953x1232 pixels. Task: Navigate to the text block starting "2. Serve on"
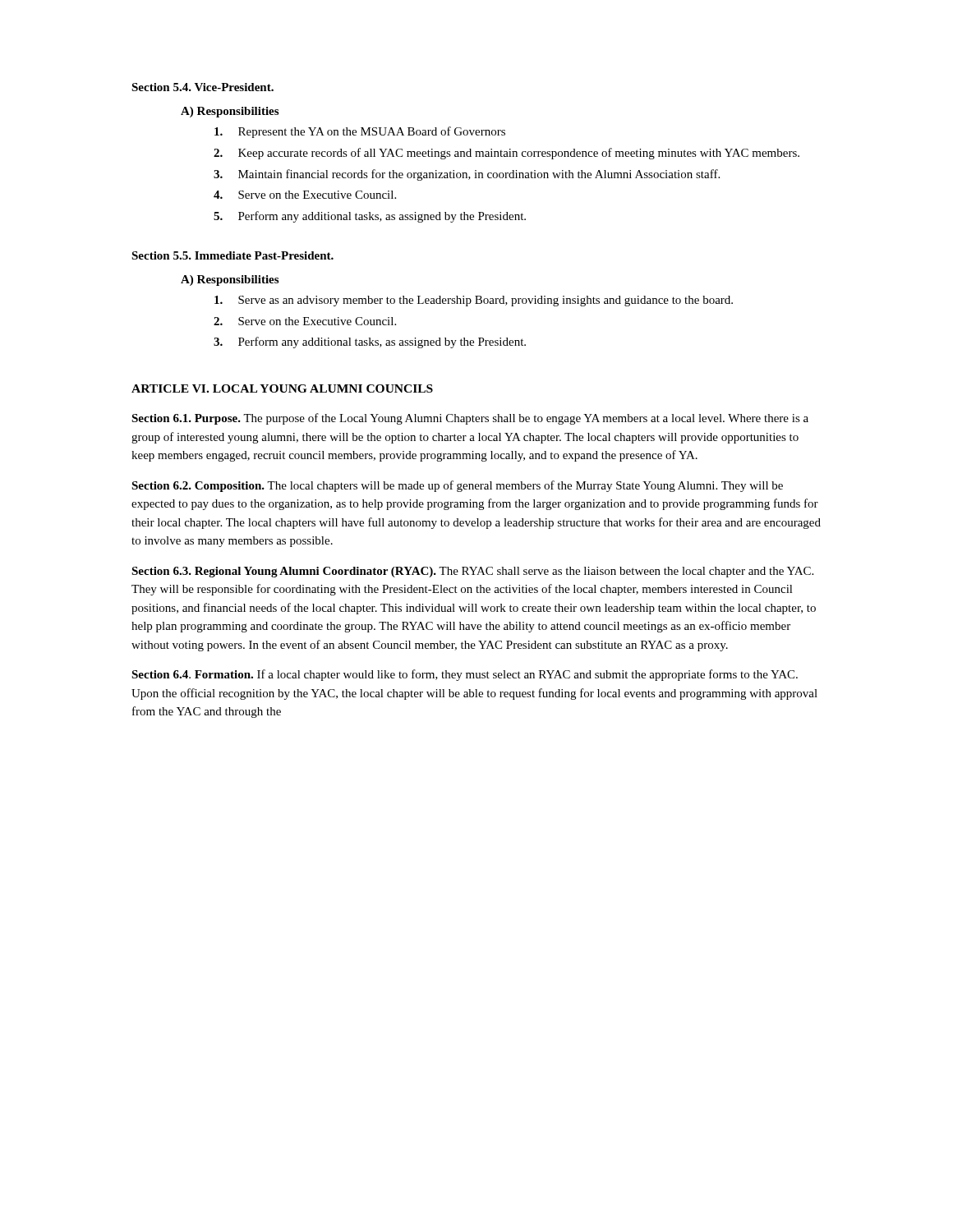[x=305, y=321]
